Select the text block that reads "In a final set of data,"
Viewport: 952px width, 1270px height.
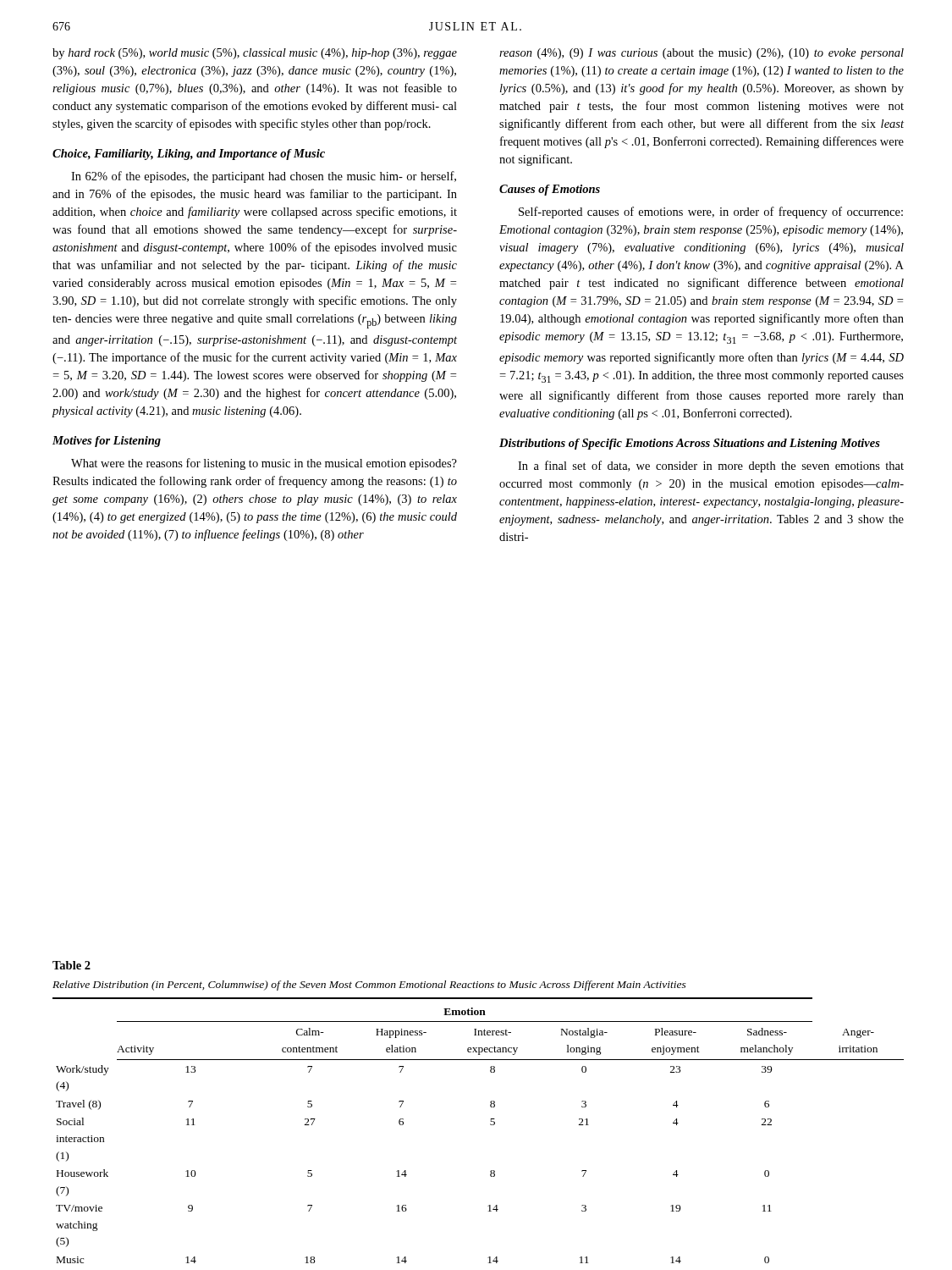click(701, 502)
